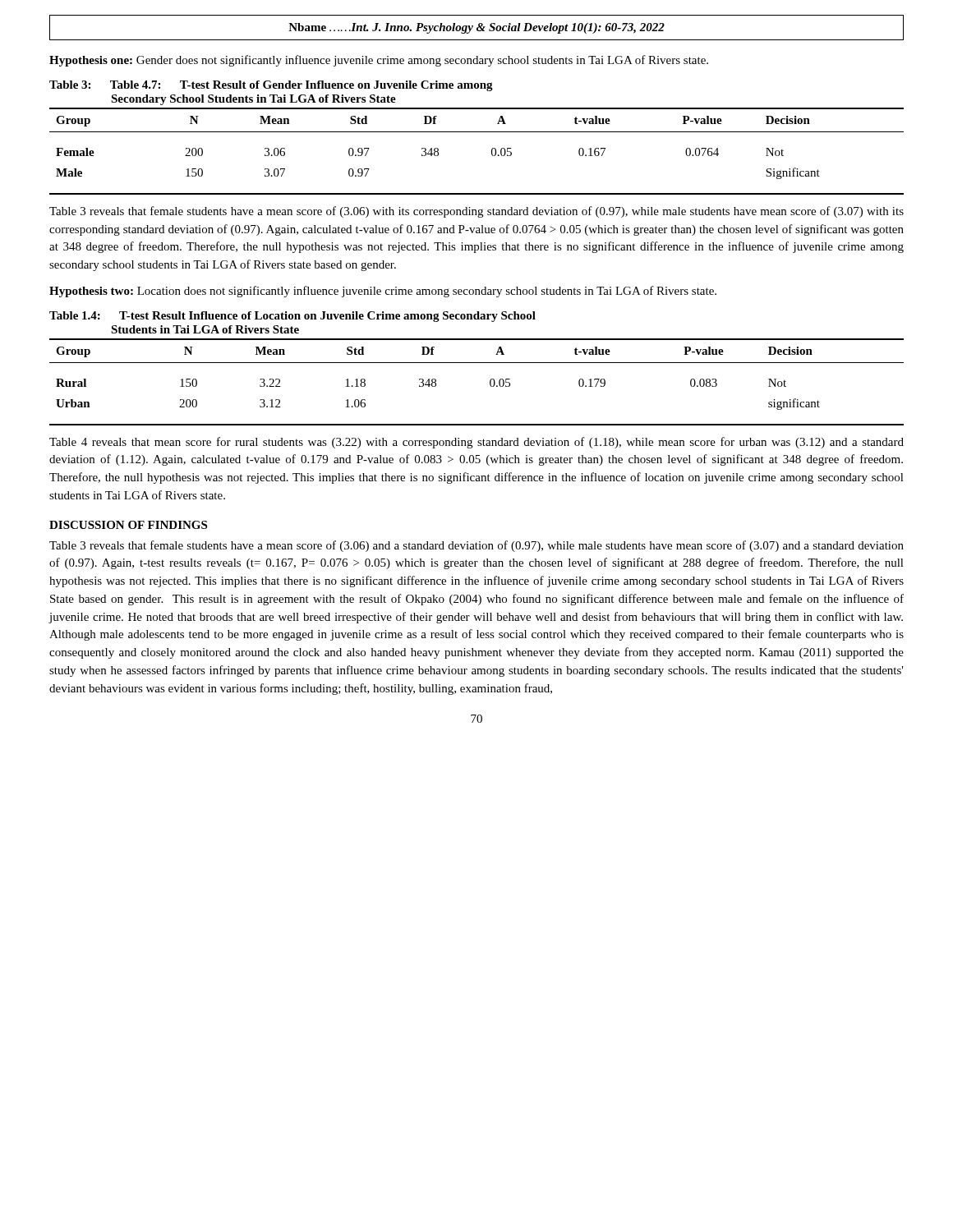Image resolution: width=953 pixels, height=1232 pixels.
Task: Point to the block beginning "Hypothesis two: Location does not significantly influence juvenile"
Action: (x=383, y=291)
